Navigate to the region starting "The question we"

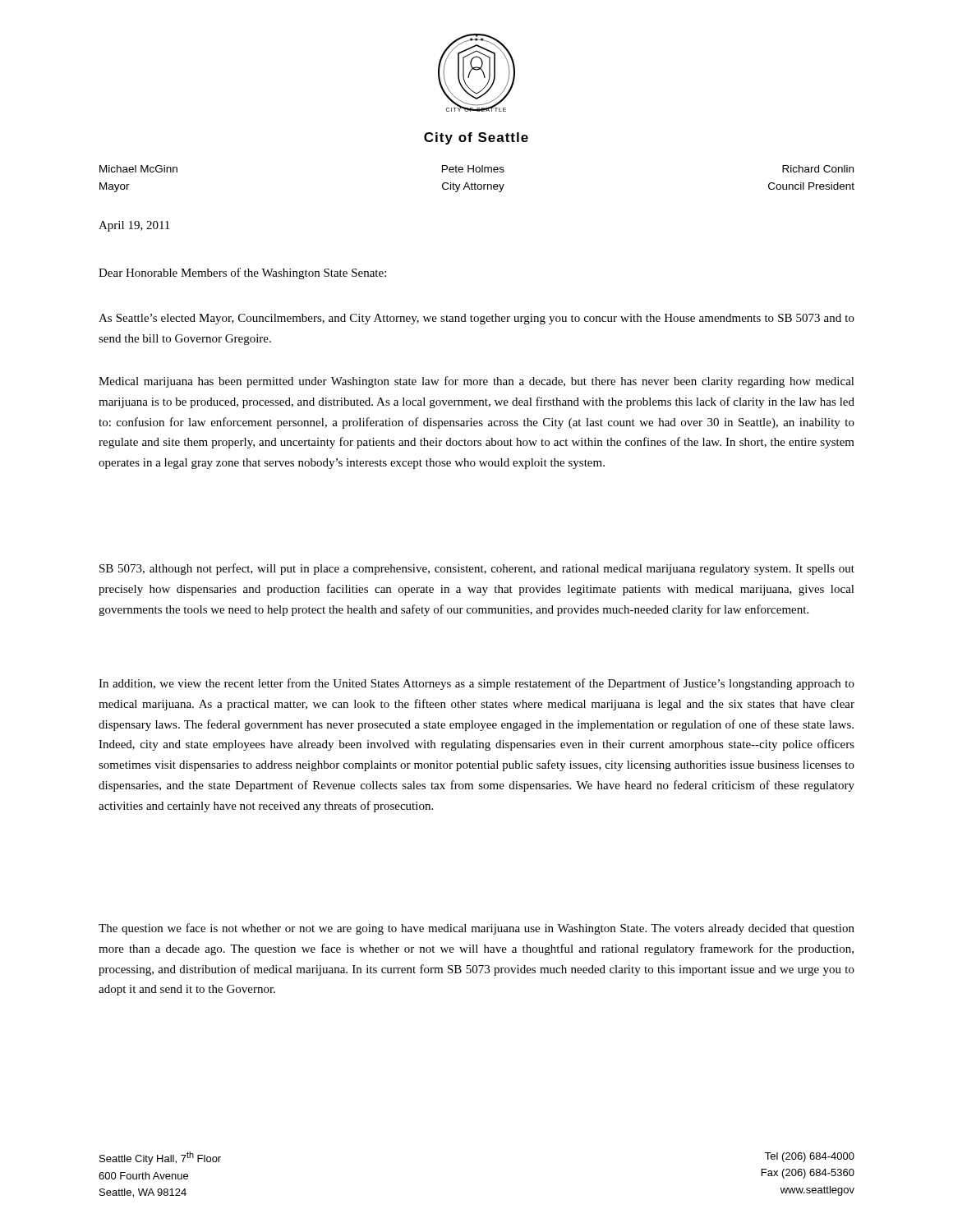coord(476,959)
